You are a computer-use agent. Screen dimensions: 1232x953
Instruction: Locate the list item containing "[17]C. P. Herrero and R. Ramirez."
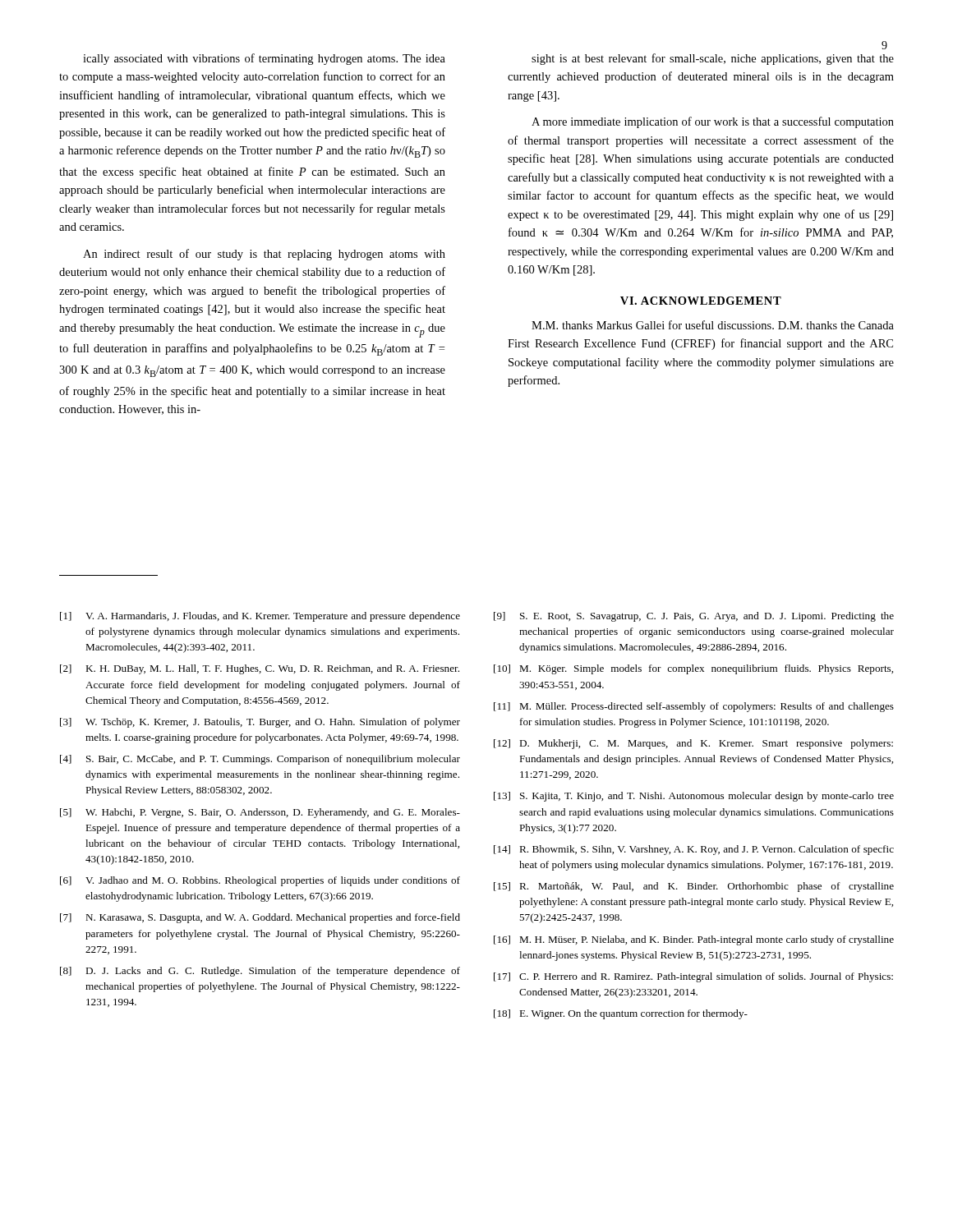[693, 984]
